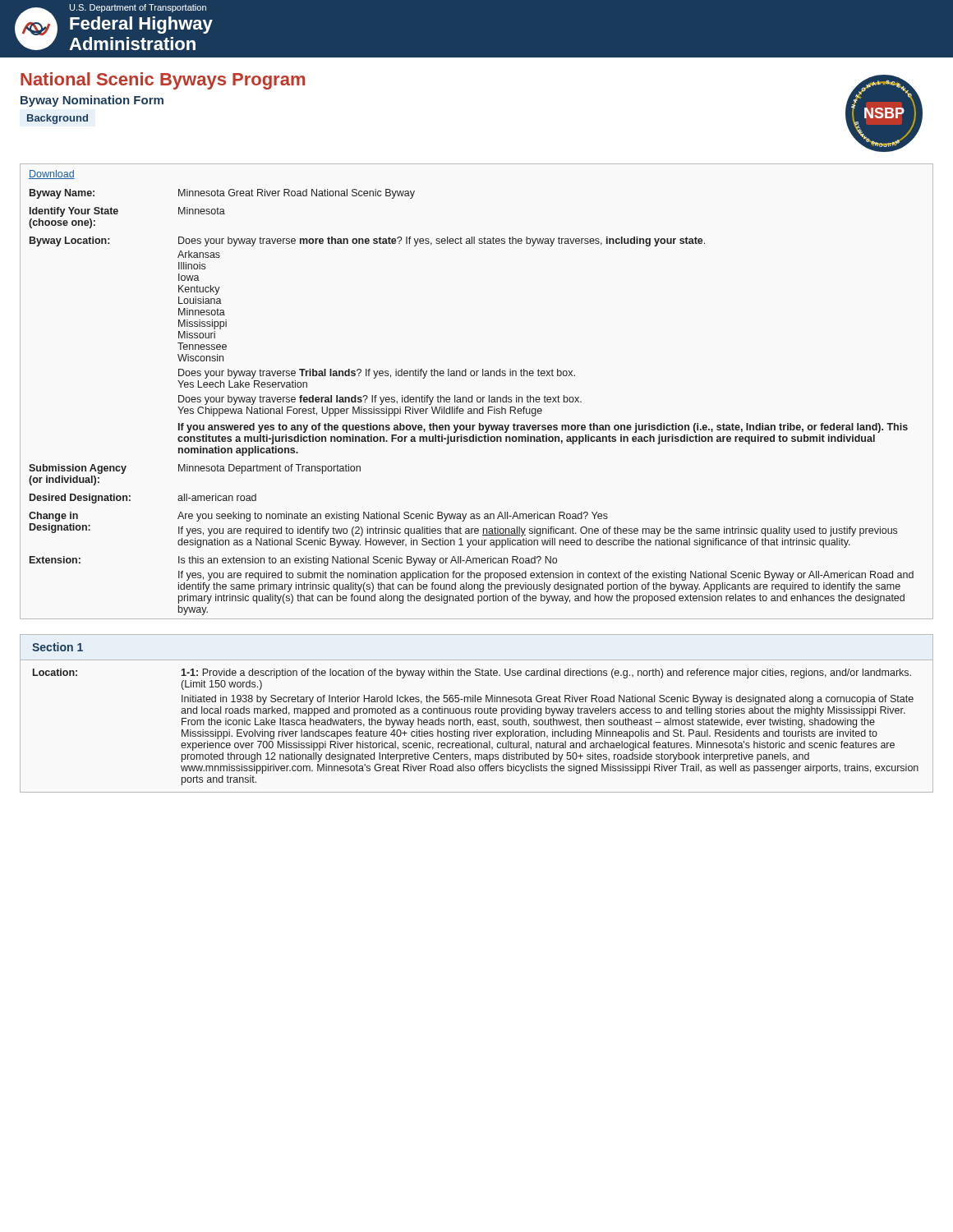This screenshot has height=1232, width=953.
Task: Locate the section header that reads "Byway Nomination Form"
Action: [x=92, y=100]
